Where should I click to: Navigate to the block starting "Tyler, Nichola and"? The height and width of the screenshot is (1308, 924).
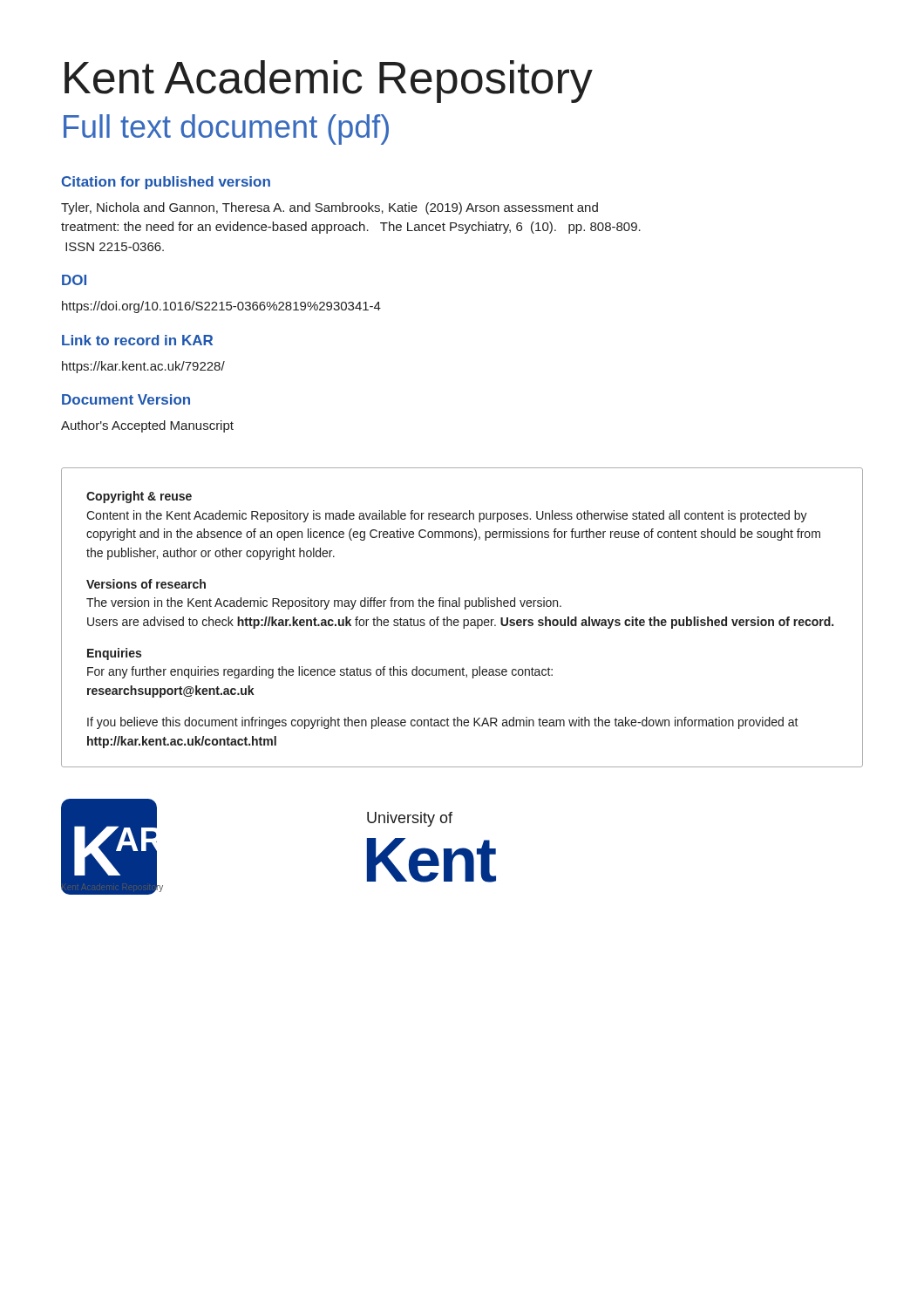coord(462,227)
